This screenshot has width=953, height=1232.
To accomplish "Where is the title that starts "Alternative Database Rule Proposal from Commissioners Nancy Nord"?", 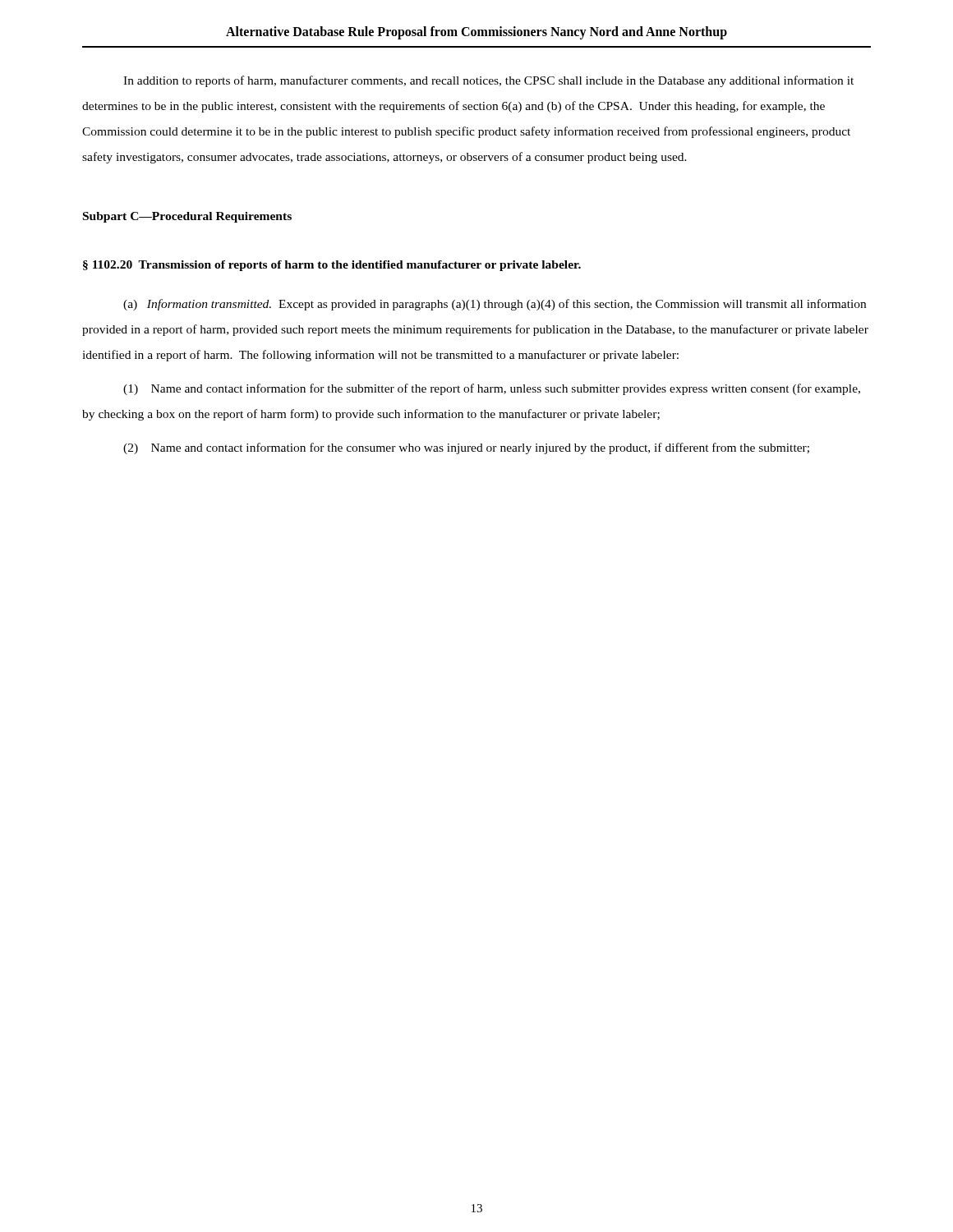I will pos(476,32).
